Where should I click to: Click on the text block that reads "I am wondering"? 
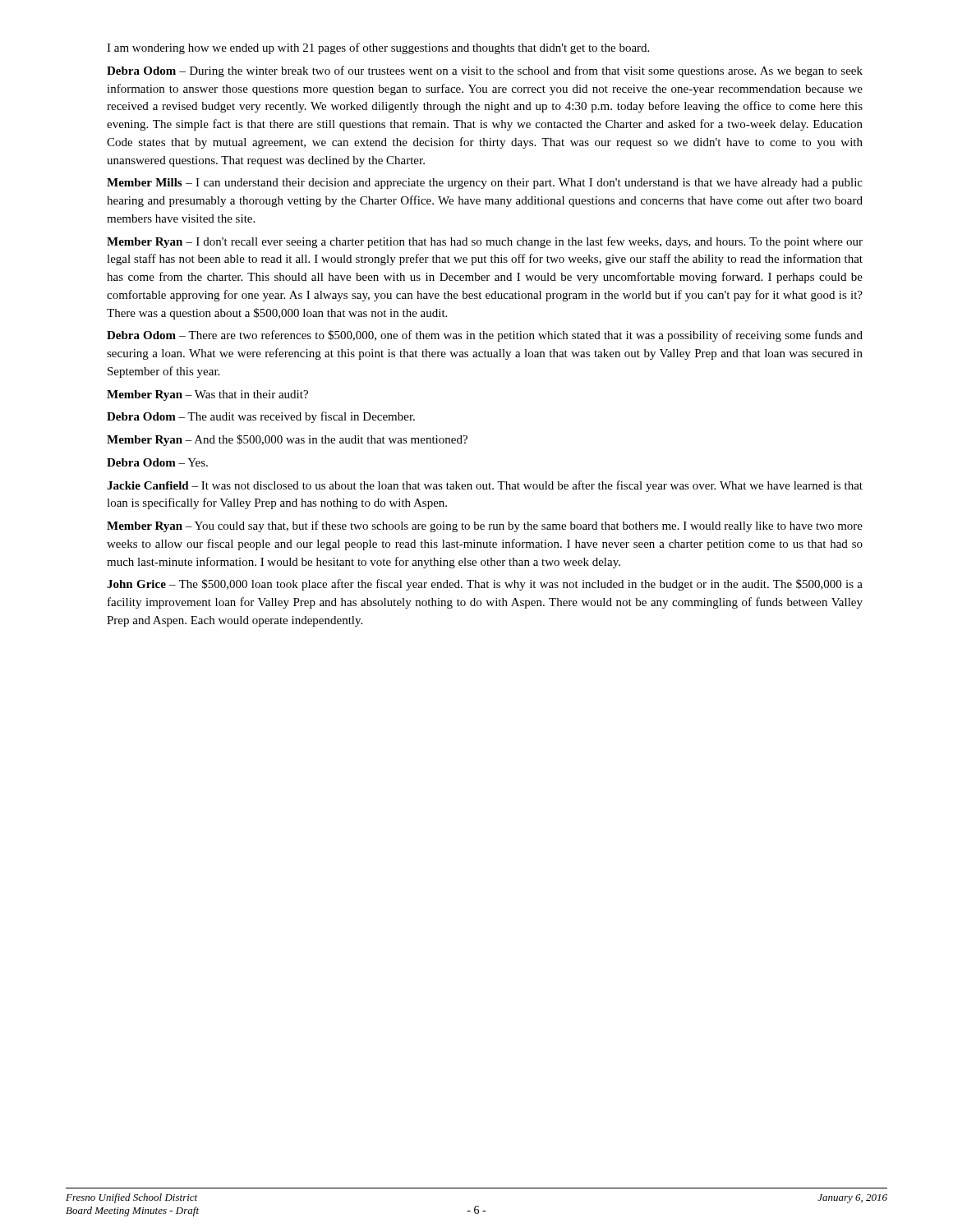click(485, 48)
